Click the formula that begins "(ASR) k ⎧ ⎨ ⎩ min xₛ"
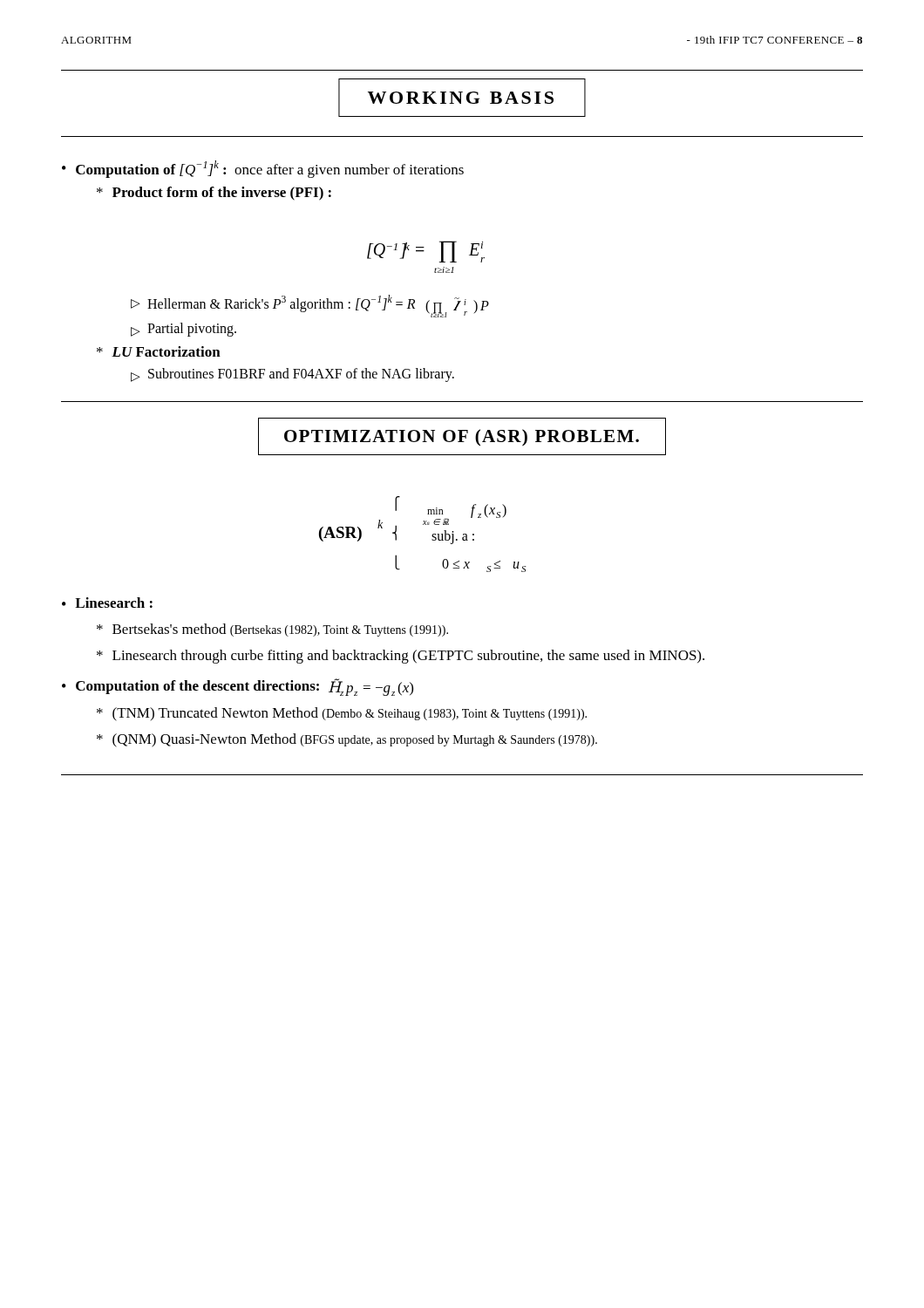This screenshot has height=1308, width=924. pyautogui.click(x=462, y=533)
